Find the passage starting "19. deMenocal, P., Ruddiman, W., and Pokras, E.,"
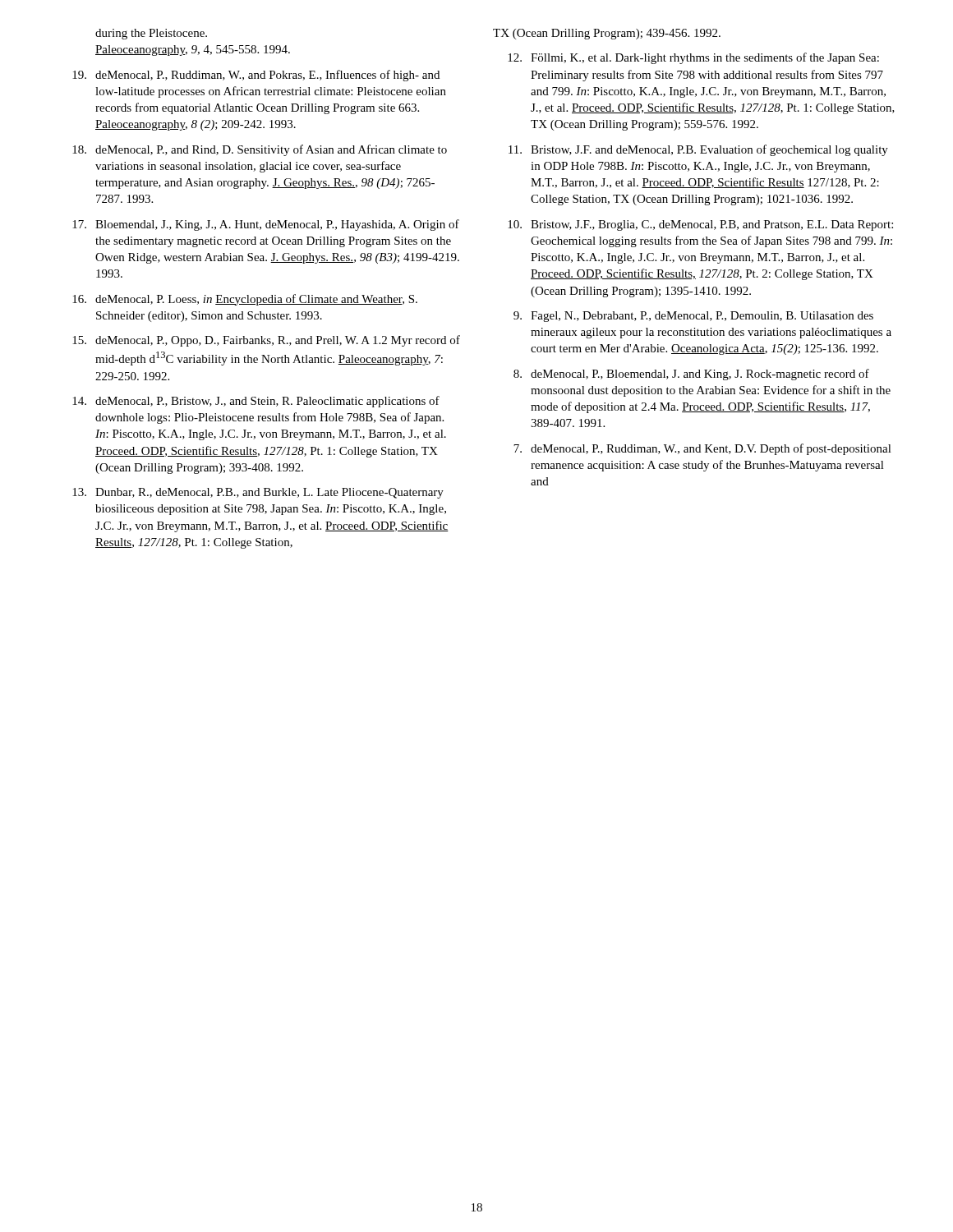Viewport: 953px width, 1232px height. click(x=259, y=99)
